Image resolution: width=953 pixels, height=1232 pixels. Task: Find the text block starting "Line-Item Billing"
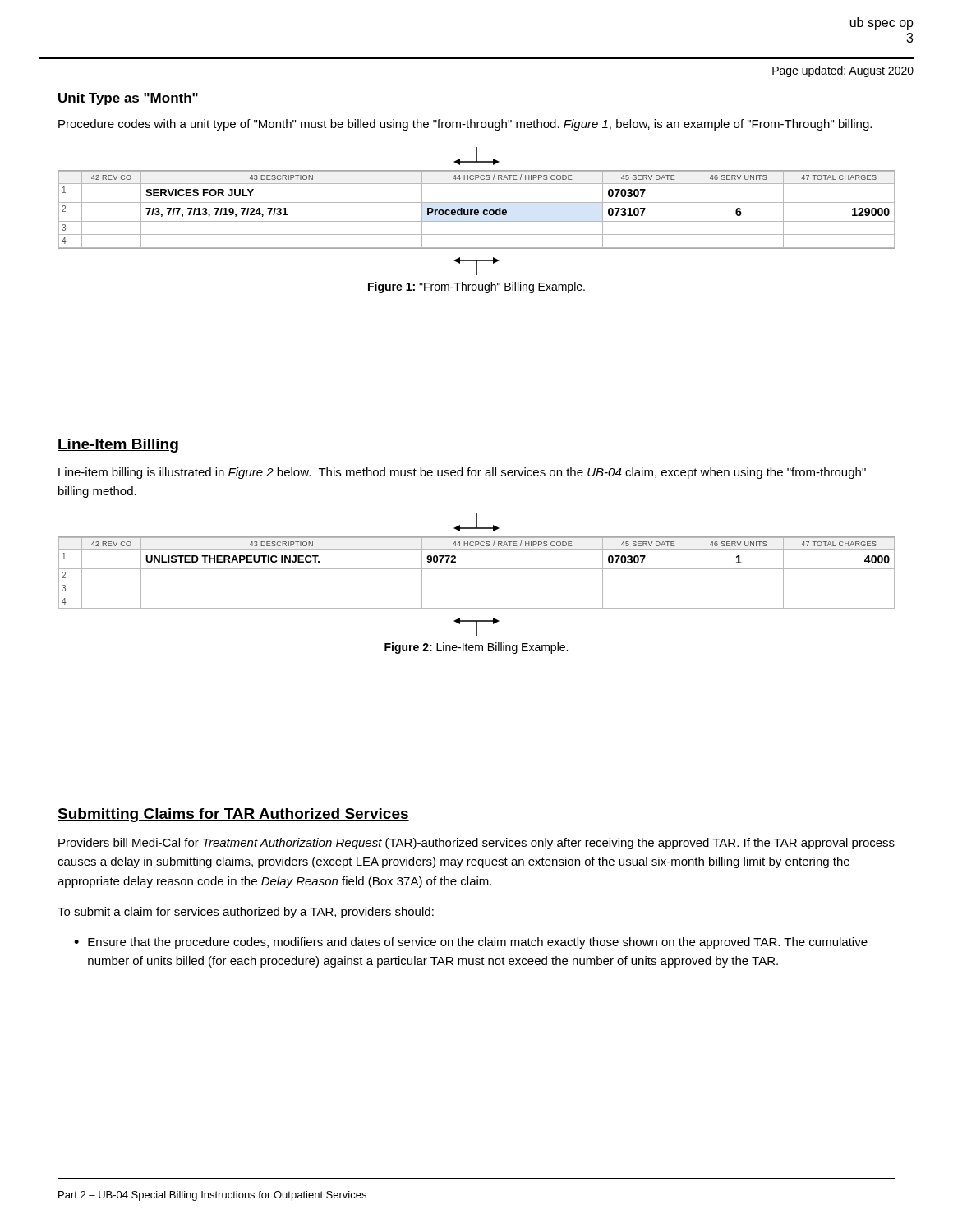coord(118,444)
